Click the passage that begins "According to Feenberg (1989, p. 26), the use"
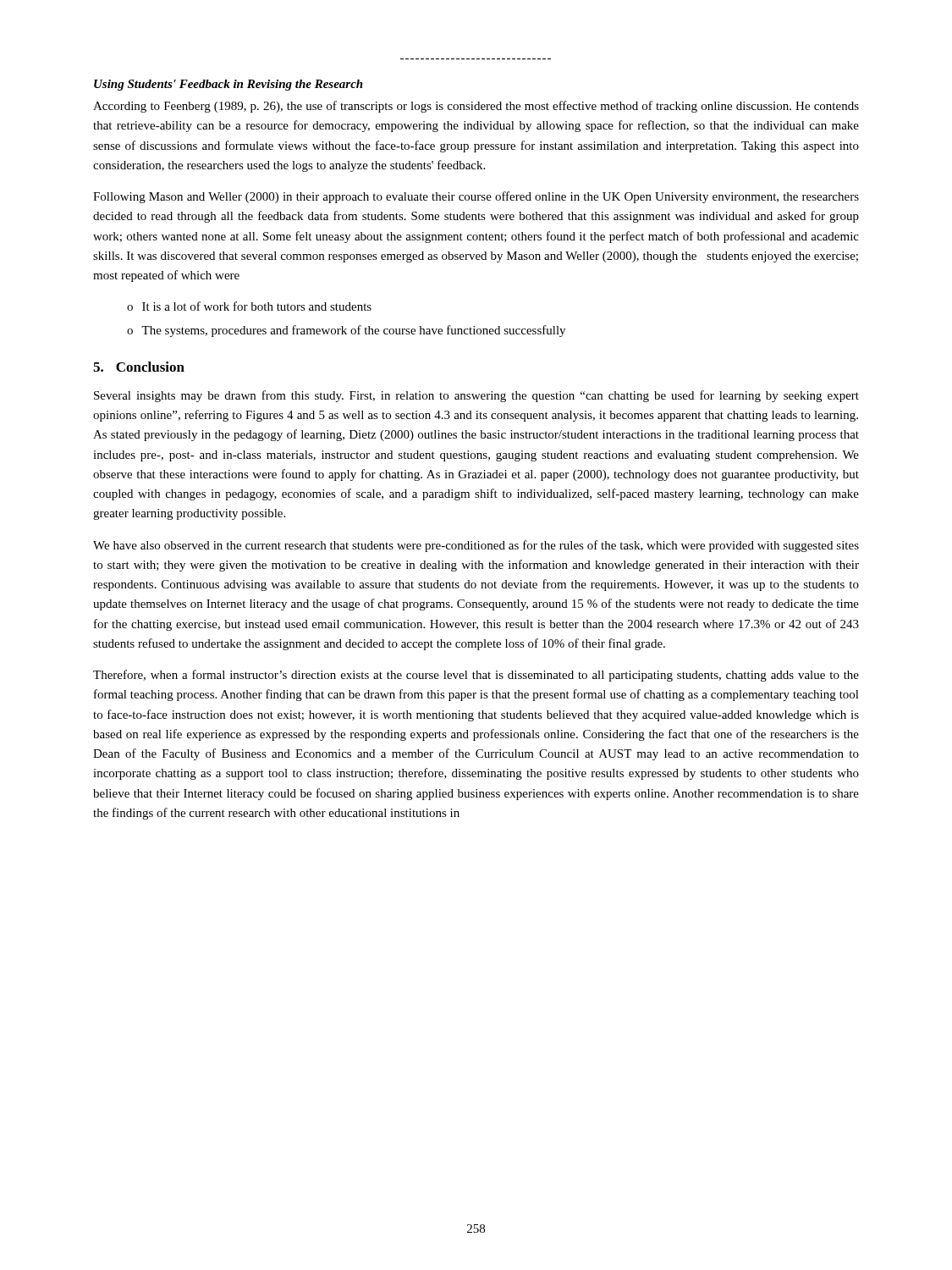952x1270 pixels. pyautogui.click(x=476, y=135)
